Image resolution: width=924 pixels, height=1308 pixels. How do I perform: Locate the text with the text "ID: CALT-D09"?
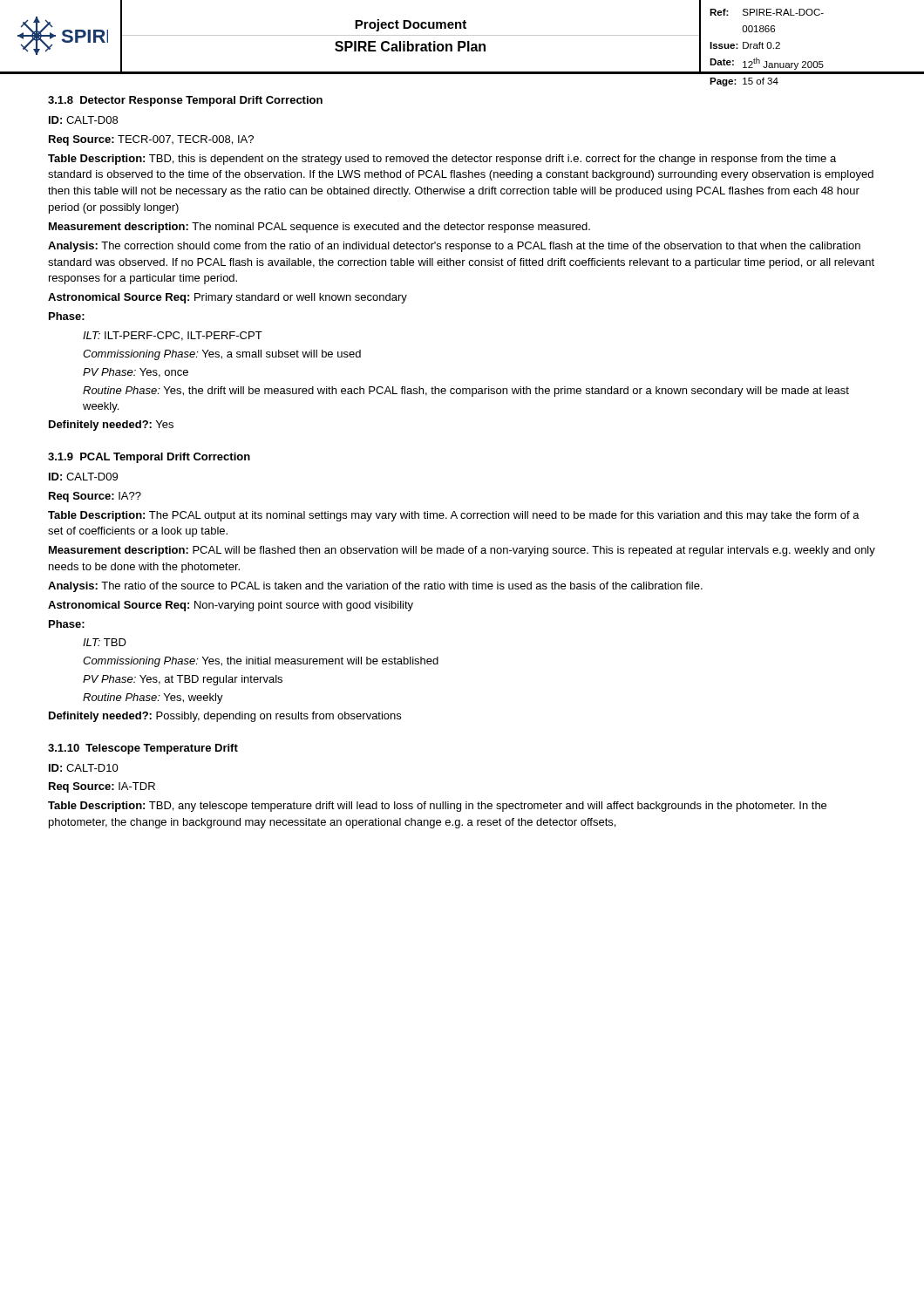pyautogui.click(x=83, y=476)
